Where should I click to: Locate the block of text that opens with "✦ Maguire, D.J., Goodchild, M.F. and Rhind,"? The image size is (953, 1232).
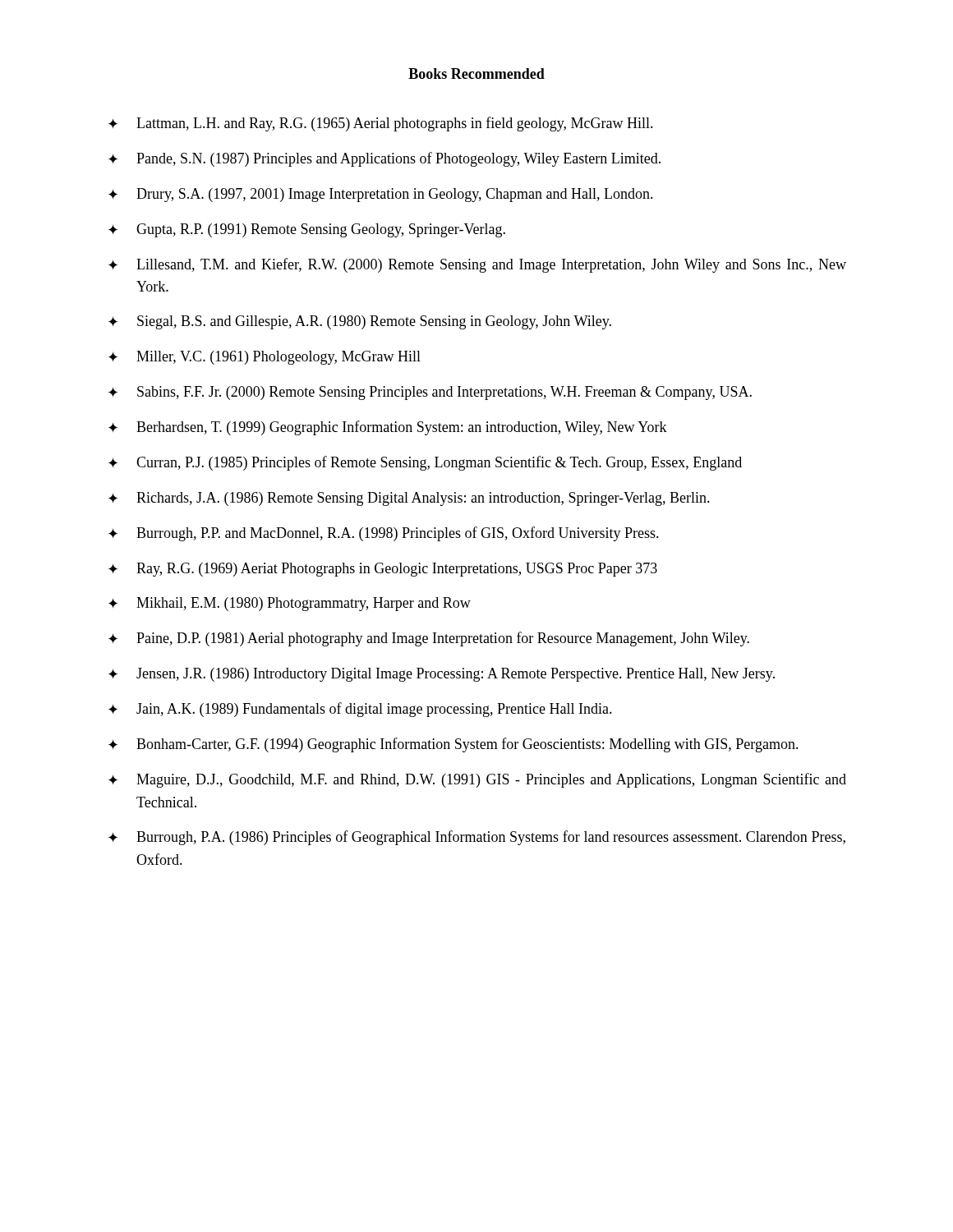(476, 792)
